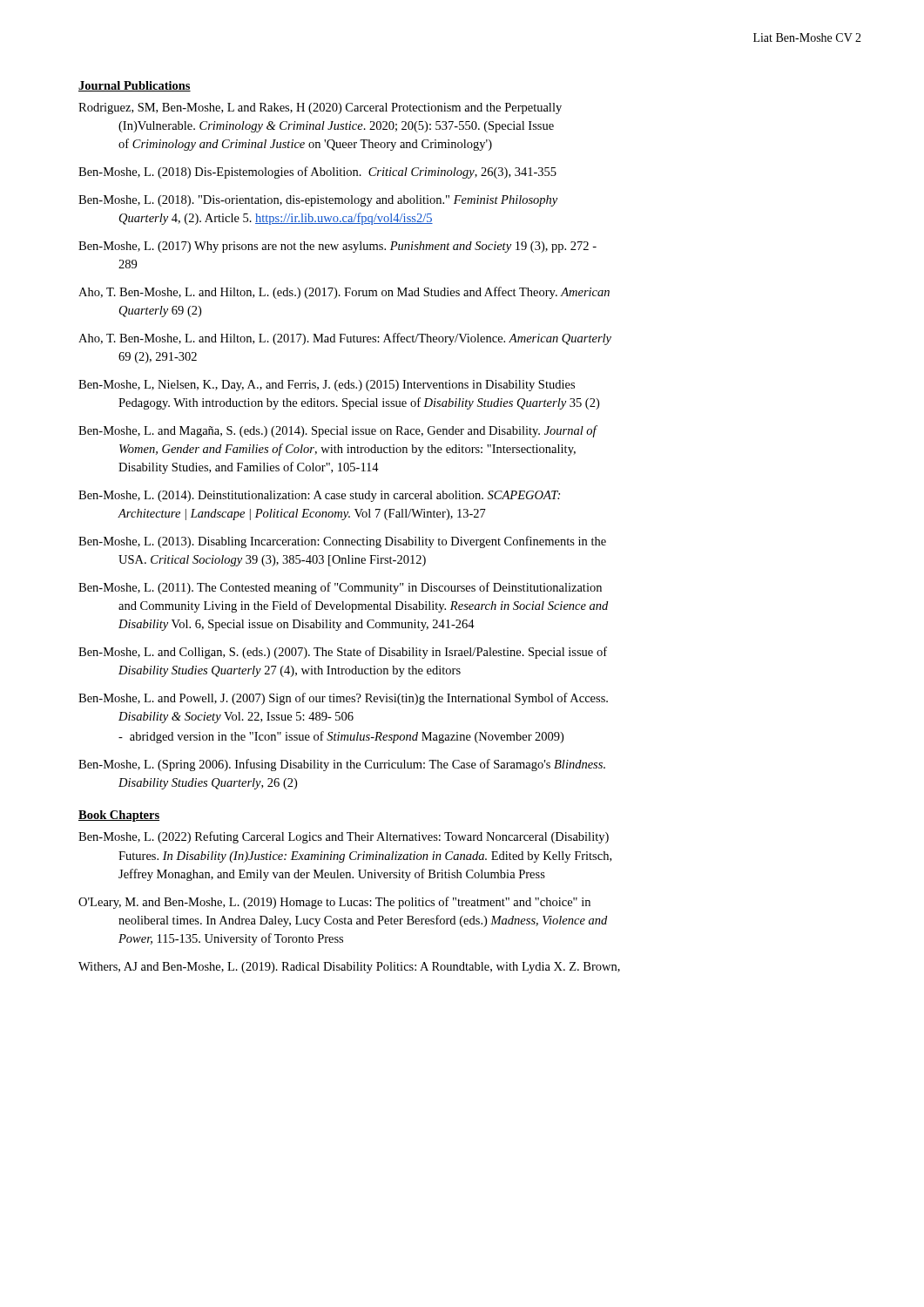This screenshot has height=1307, width=924.
Task: Select the text starting "Ben-Moshe, L. (2013). Disabling Incarceration: Connecting Disability"
Action: tap(470, 552)
